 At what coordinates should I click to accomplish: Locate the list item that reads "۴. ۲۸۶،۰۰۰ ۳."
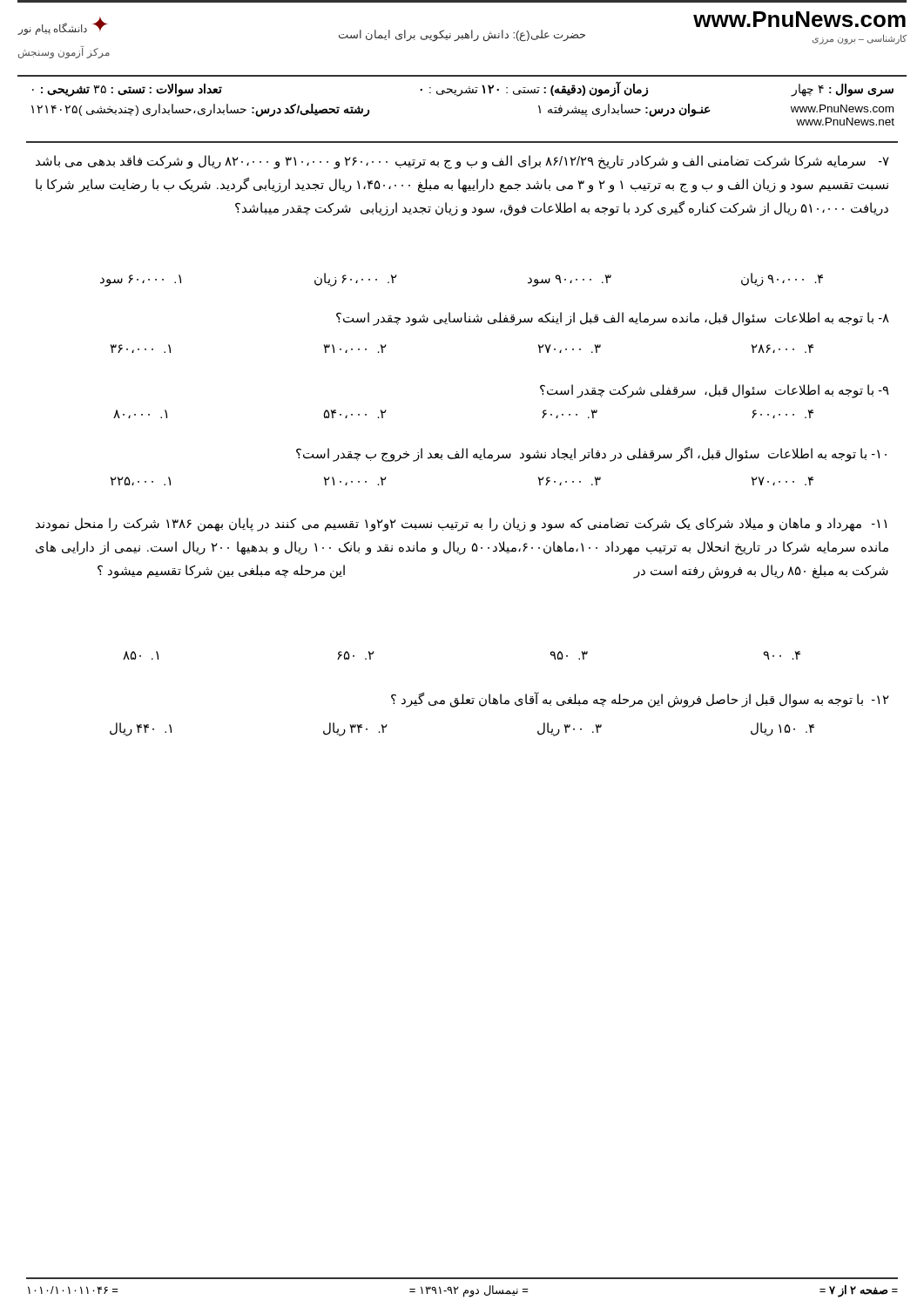(x=120, y=348)
